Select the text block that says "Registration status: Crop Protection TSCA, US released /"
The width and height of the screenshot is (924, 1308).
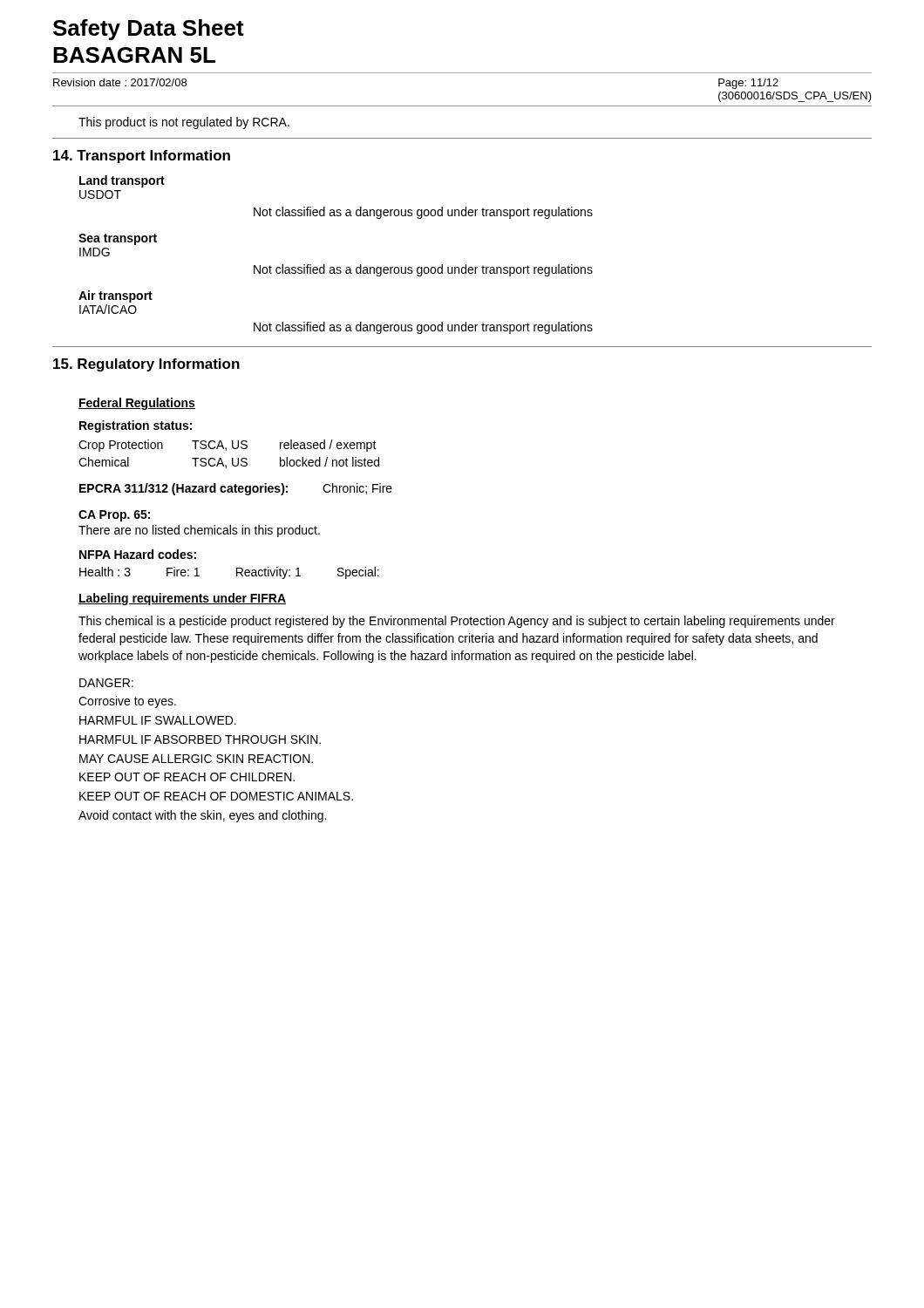pos(136,426)
